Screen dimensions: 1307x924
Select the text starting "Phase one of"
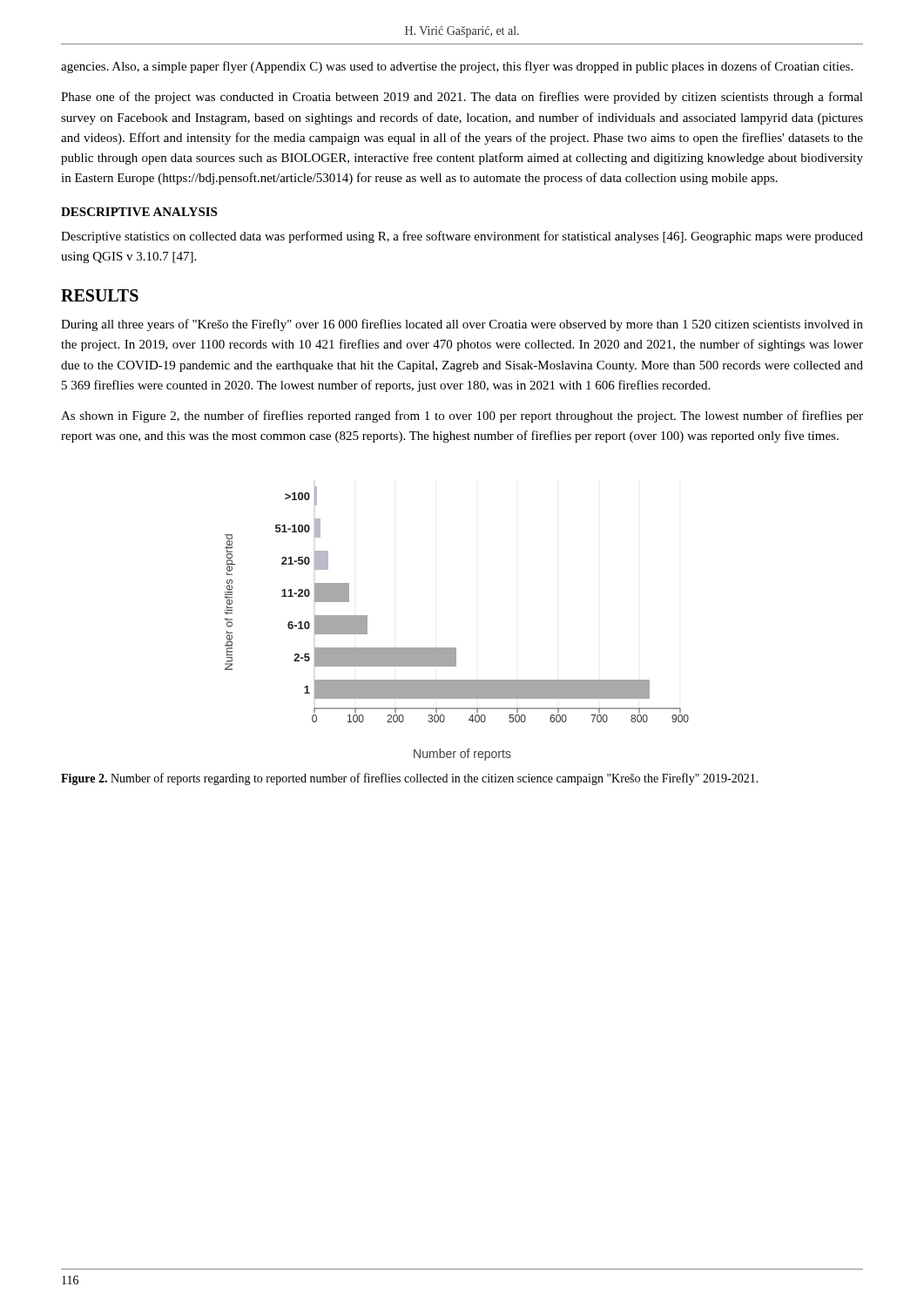(x=462, y=137)
